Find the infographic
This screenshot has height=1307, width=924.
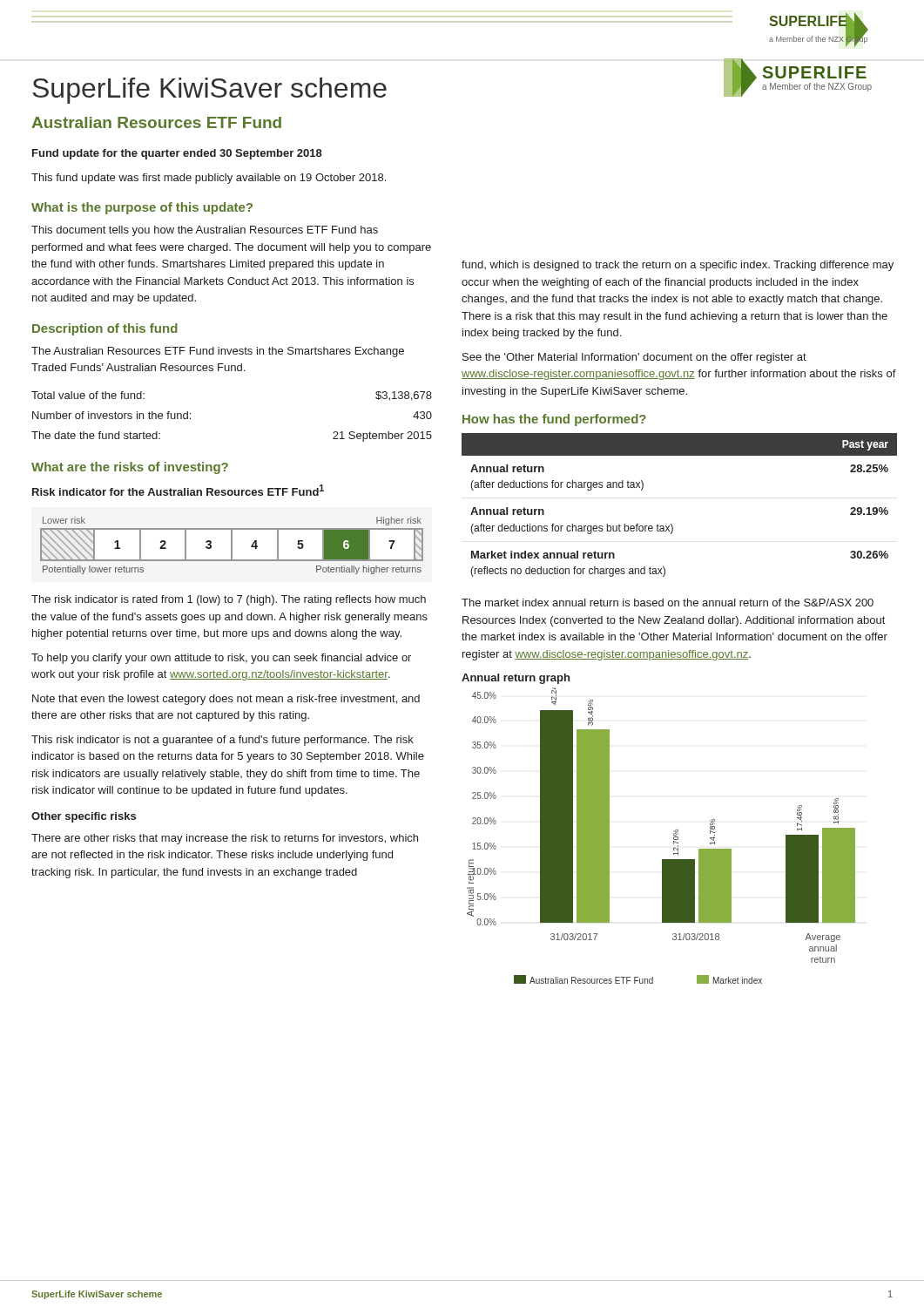(x=232, y=545)
